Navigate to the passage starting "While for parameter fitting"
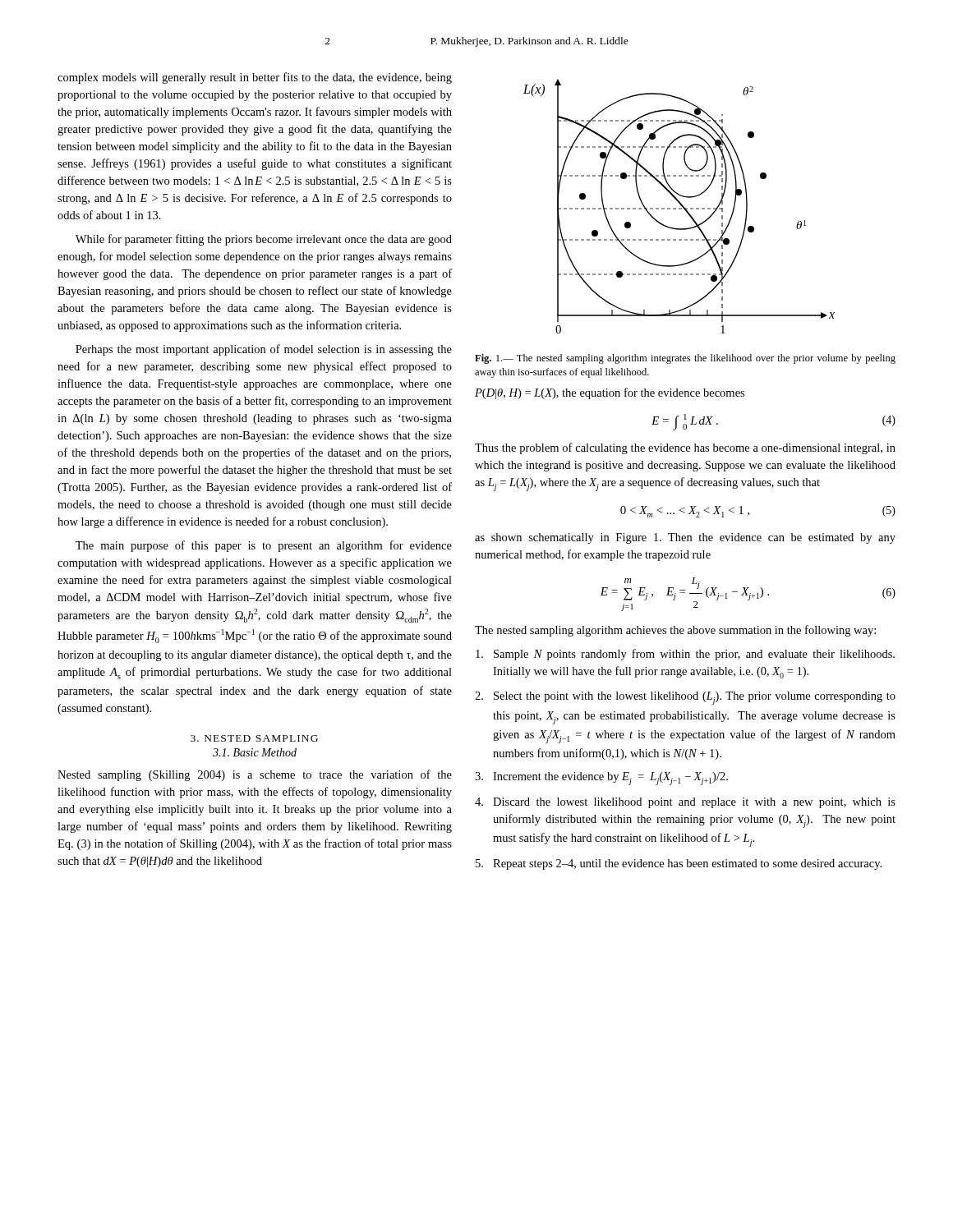The height and width of the screenshot is (1232, 953). pos(255,283)
